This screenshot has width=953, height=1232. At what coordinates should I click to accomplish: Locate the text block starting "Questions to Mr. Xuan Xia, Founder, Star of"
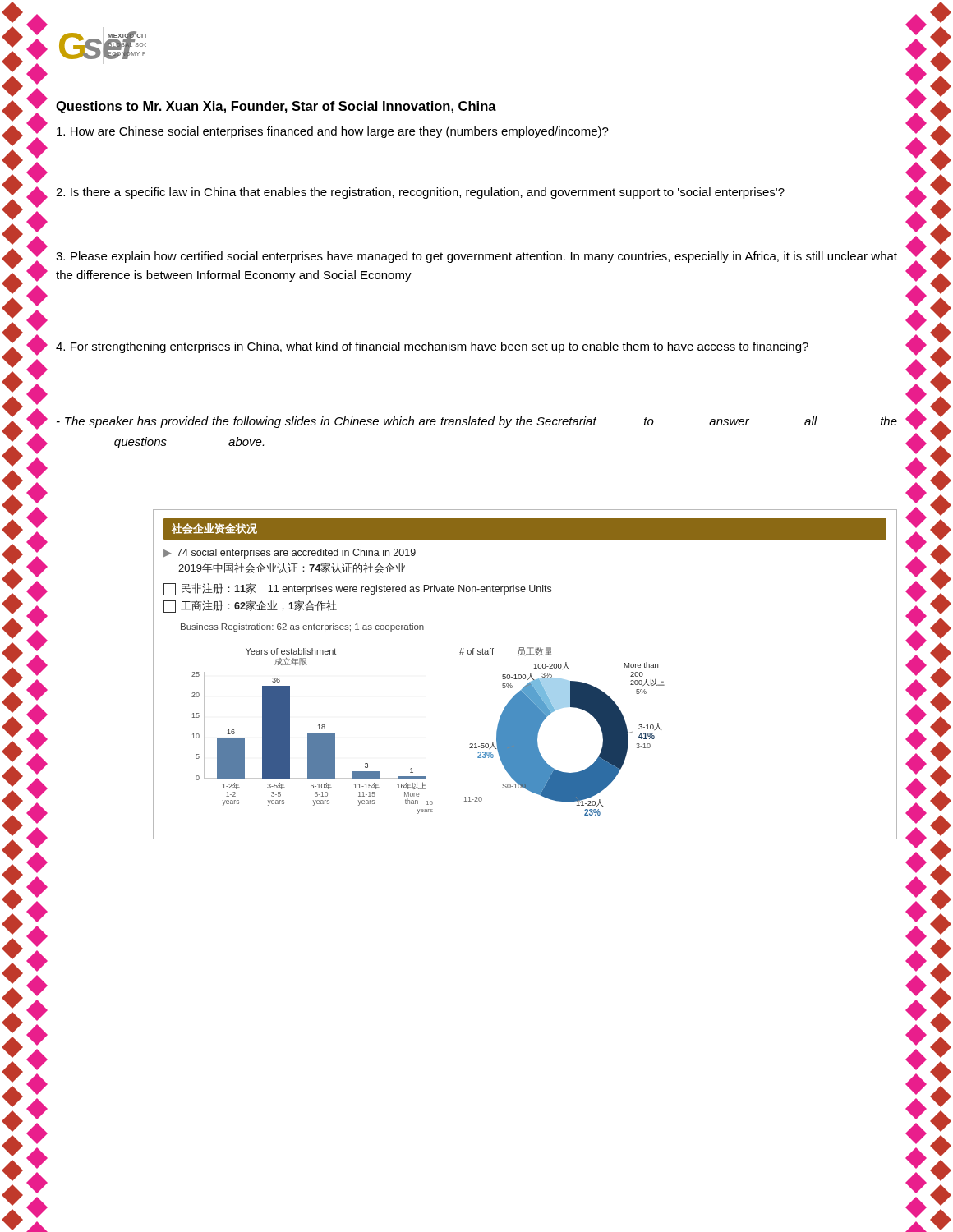click(x=276, y=106)
